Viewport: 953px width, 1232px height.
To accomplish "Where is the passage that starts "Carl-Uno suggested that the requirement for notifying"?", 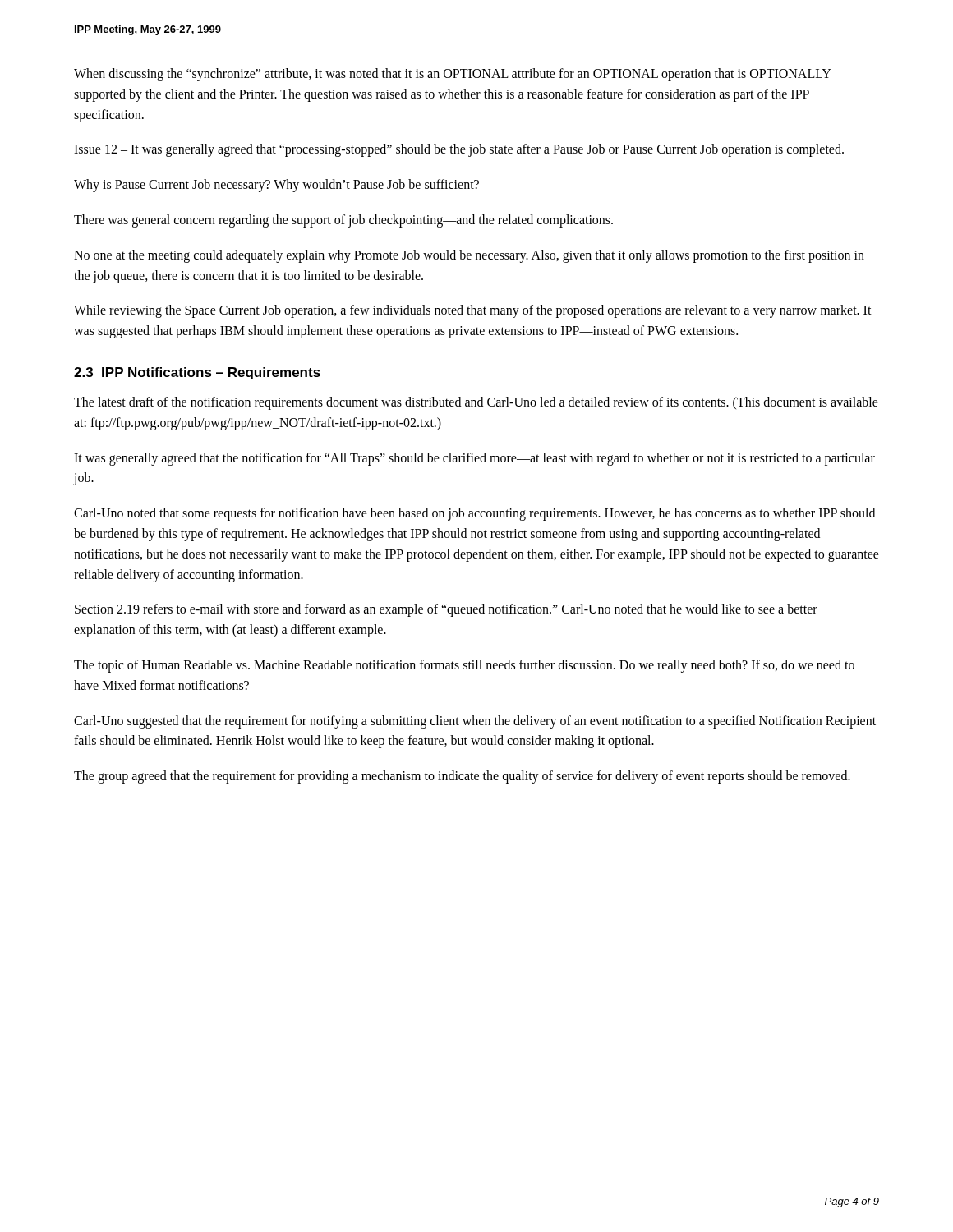I will (x=475, y=731).
